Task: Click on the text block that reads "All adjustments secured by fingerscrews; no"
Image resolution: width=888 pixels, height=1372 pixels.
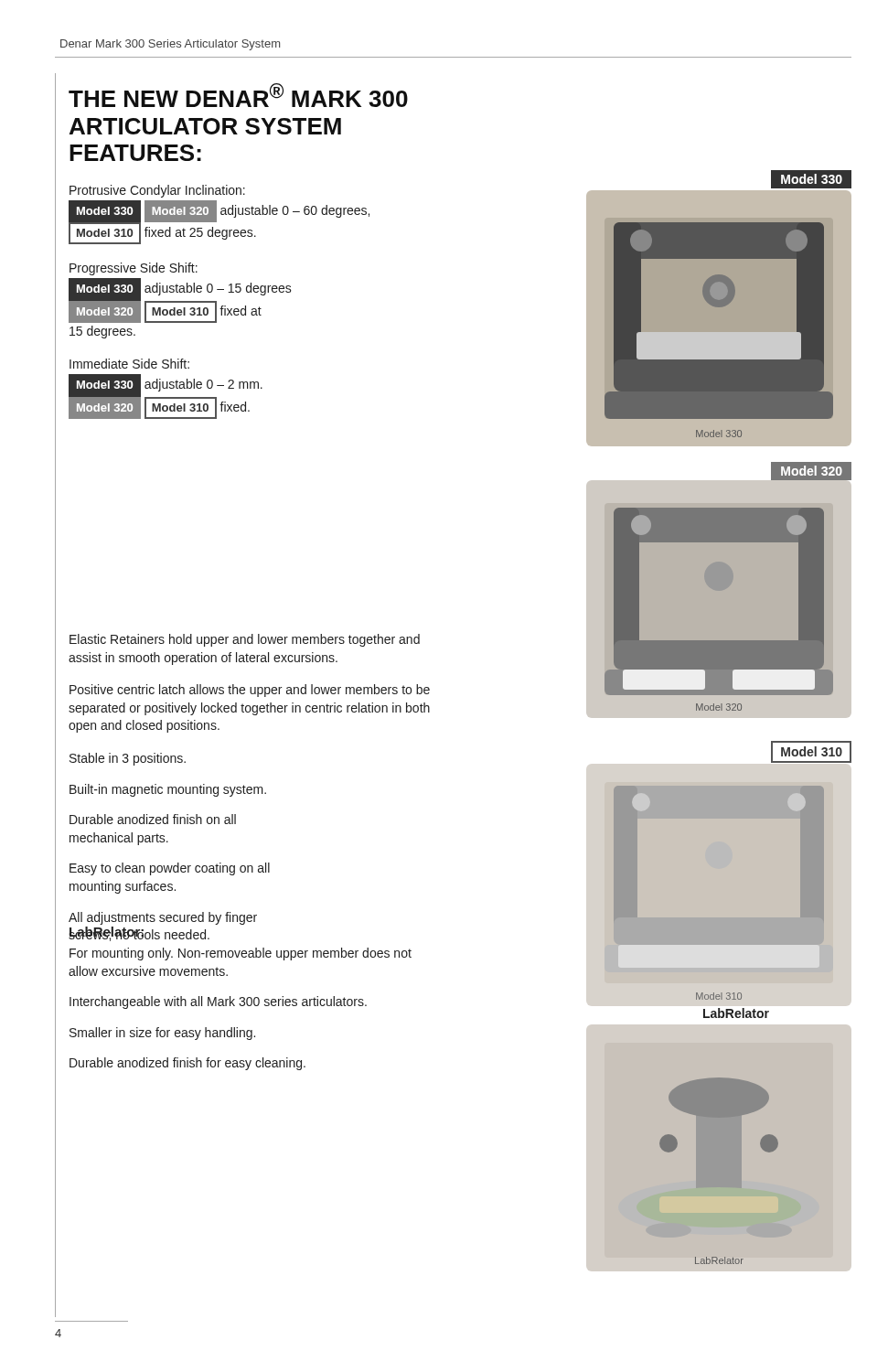Action: (x=163, y=926)
